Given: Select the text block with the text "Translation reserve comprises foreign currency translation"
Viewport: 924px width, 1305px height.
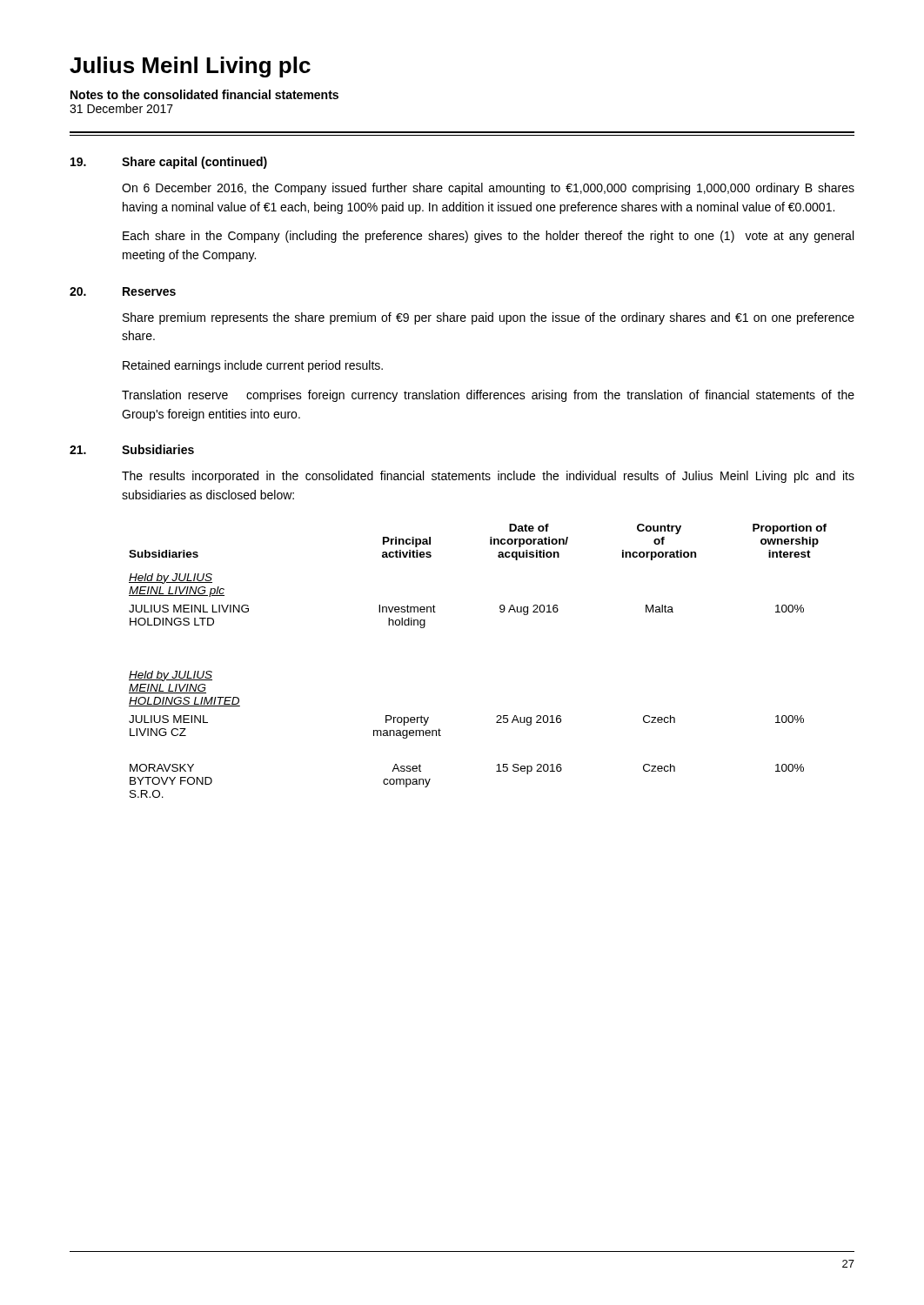Looking at the screenshot, I should click(488, 404).
